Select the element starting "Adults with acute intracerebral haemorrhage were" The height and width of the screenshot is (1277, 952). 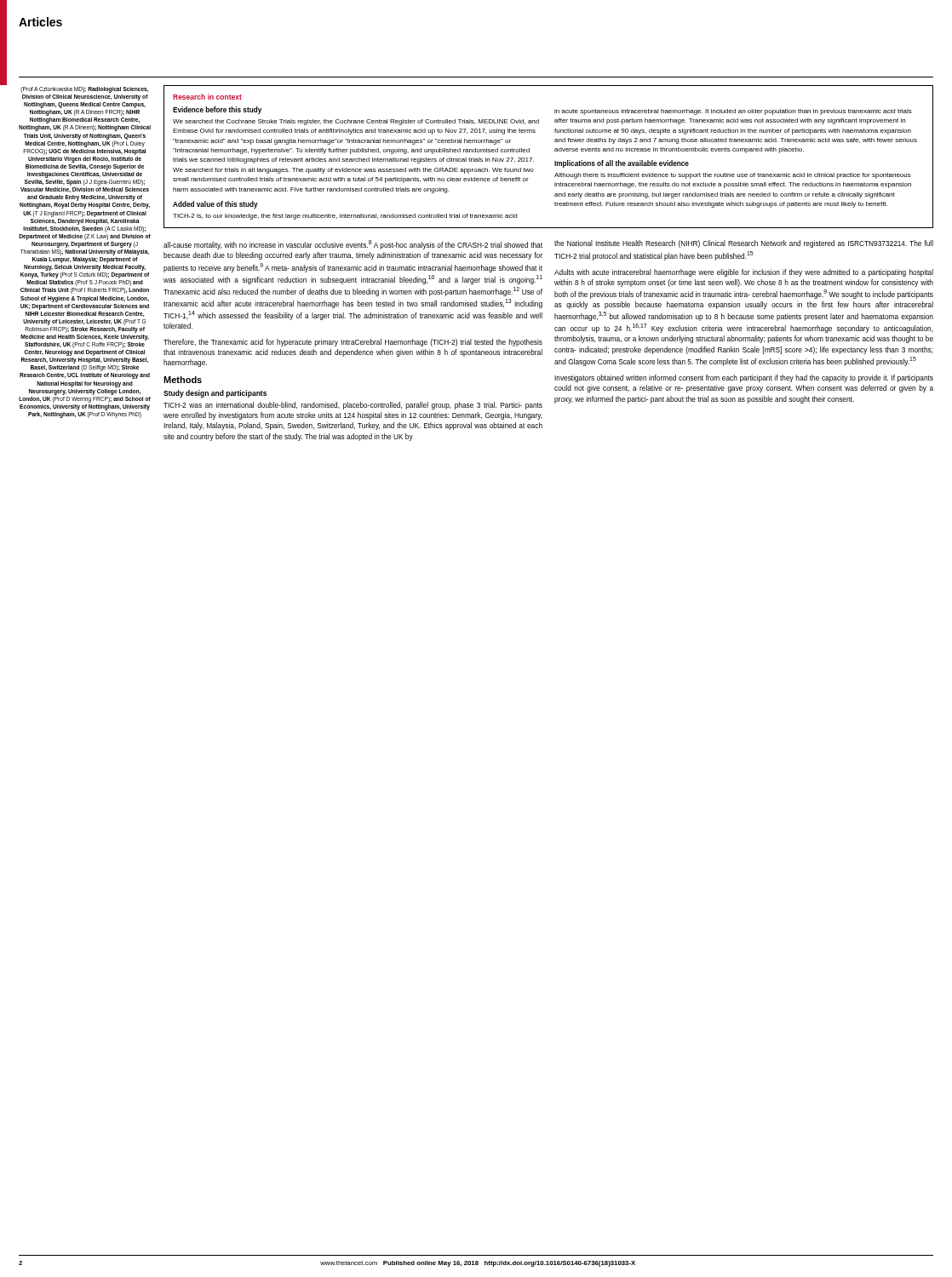point(744,317)
